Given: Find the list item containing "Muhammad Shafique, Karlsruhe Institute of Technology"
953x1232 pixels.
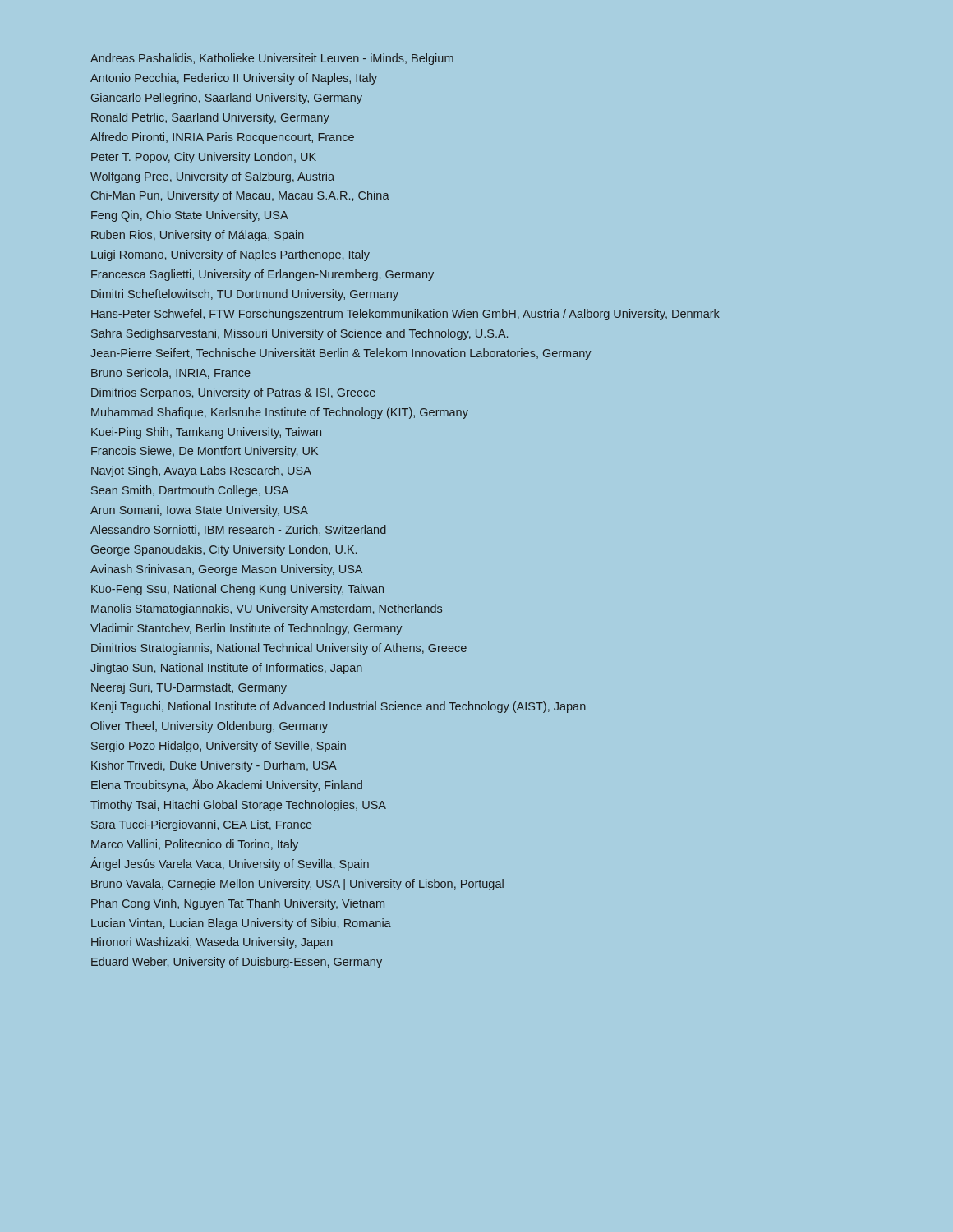Looking at the screenshot, I should point(279,412).
